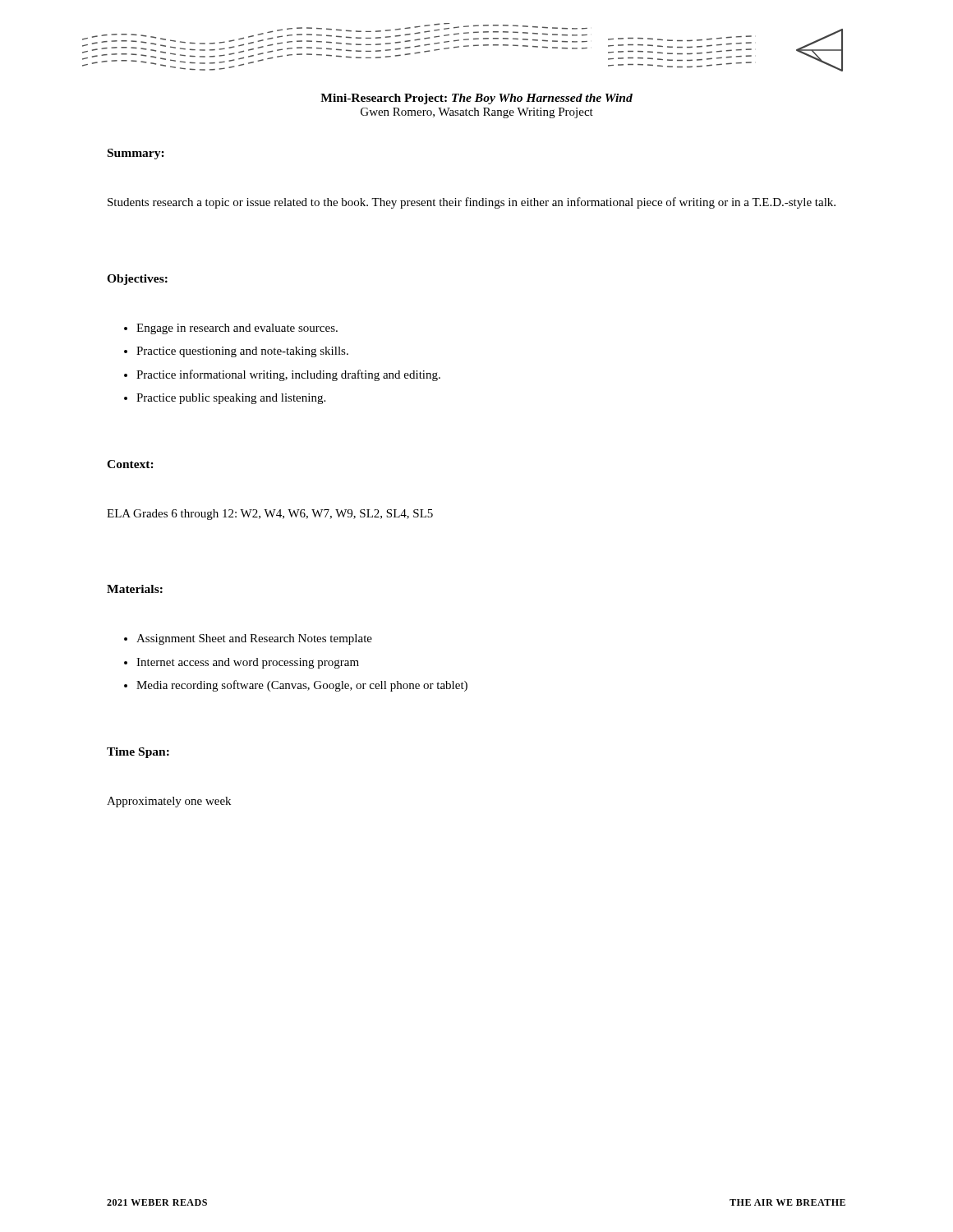Image resolution: width=953 pixels, height=1232 pixels.
Task: Find the text starting "Practice informational writing, including drafting"
Action: (289, 374)
